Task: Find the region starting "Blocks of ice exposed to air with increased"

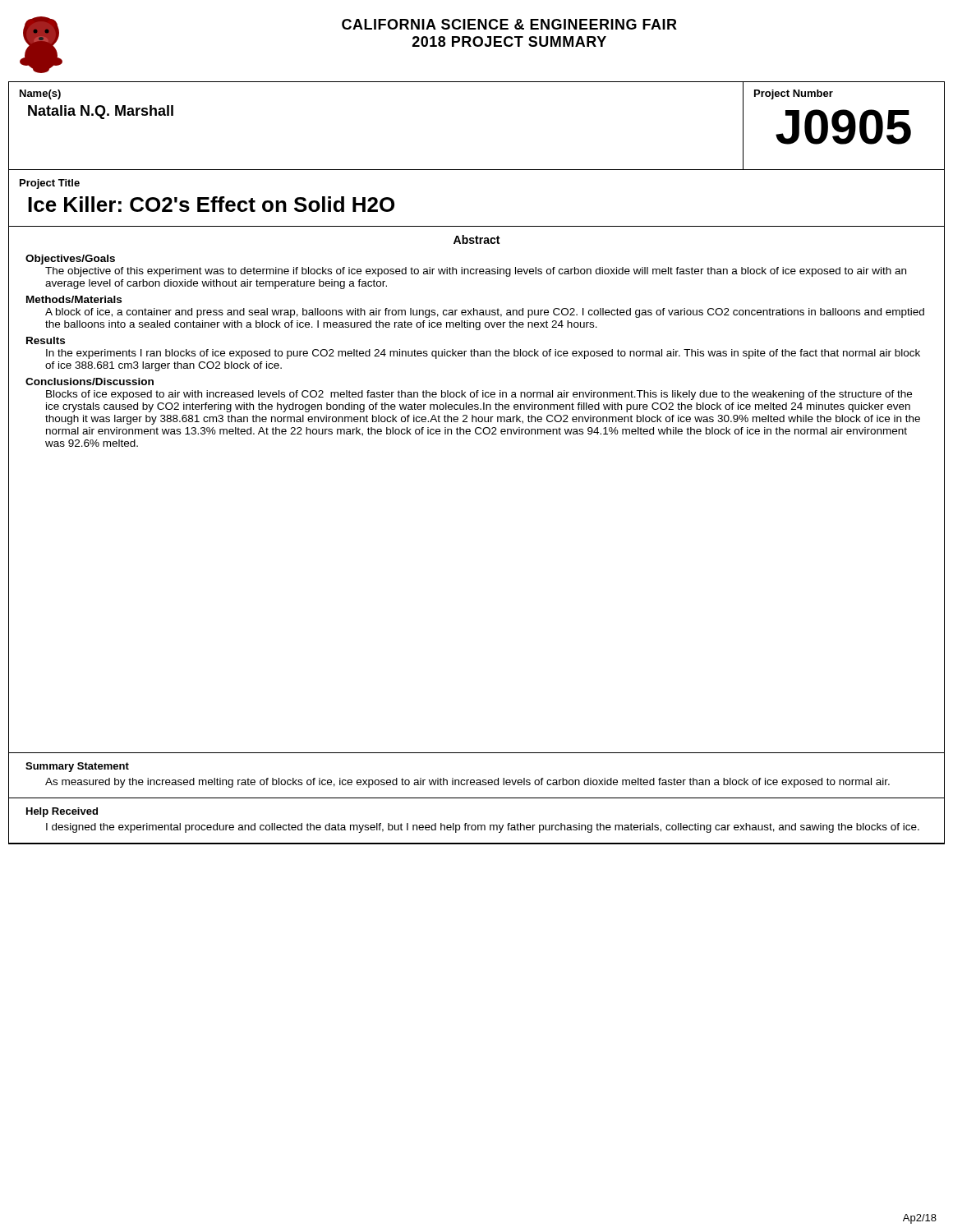Action: coord(483,419)
